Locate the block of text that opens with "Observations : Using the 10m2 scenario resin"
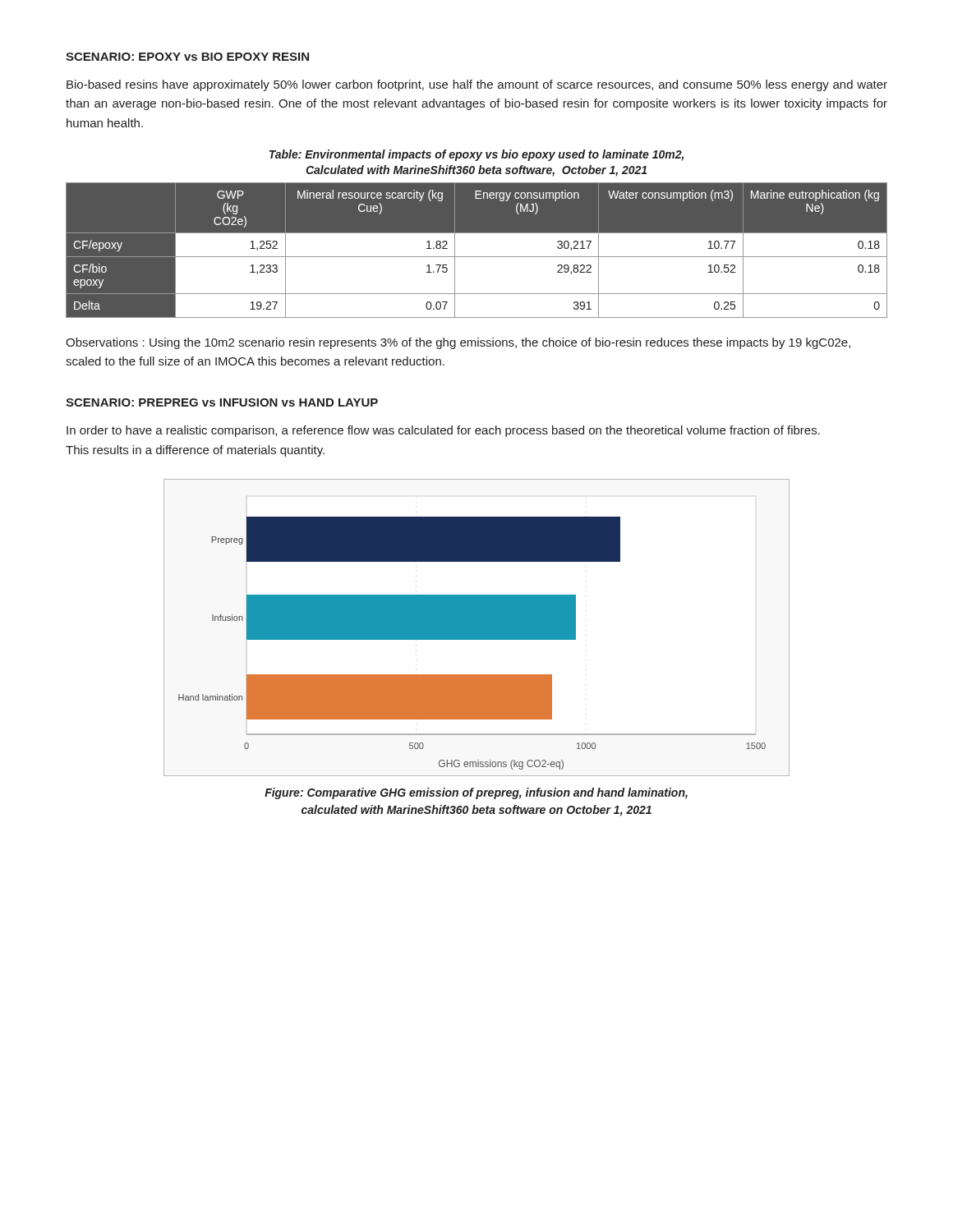This screenshot has height=1232, width=953. tap(459, 352)
